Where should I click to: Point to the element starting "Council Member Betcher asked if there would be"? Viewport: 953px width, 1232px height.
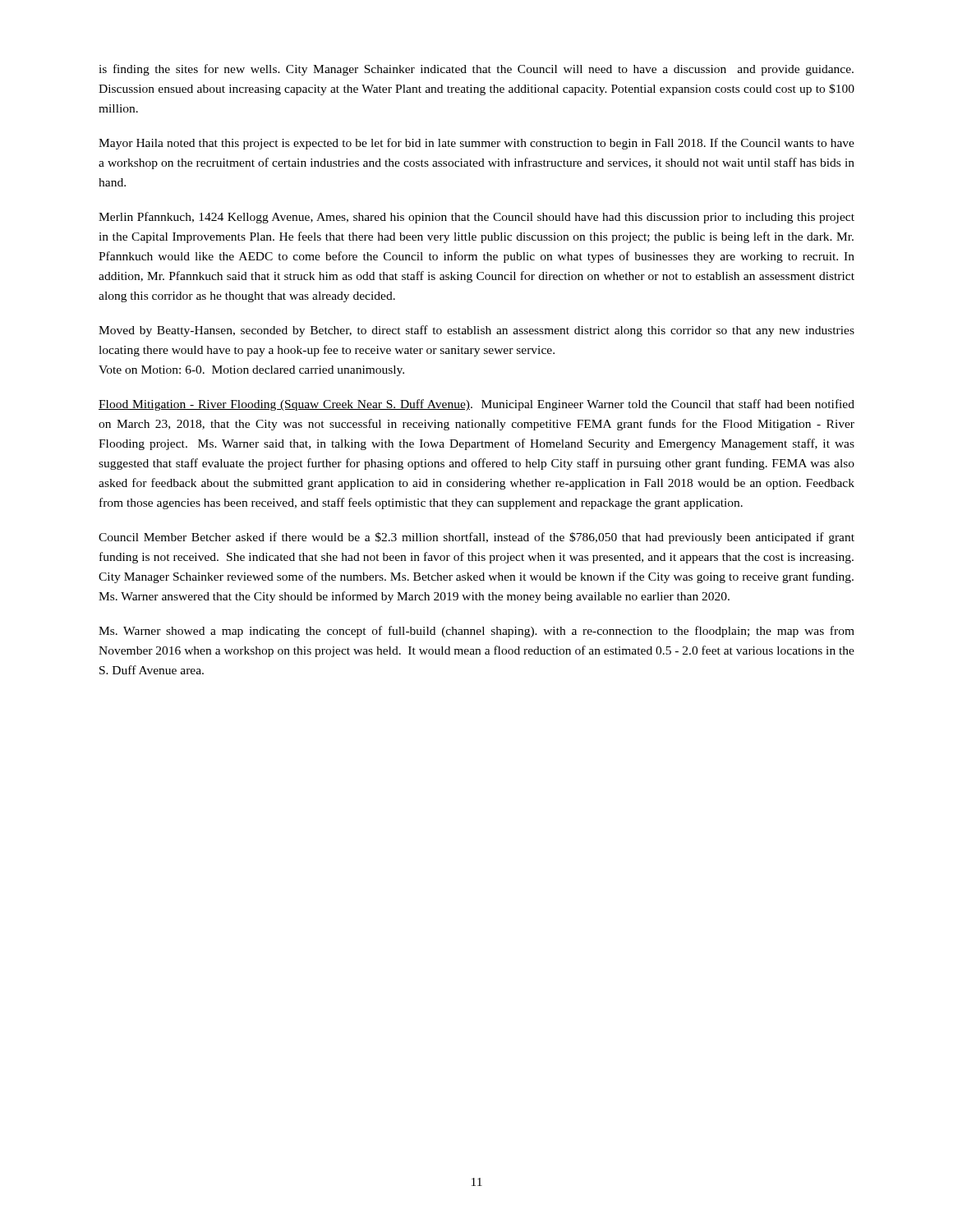click(476, 567)
